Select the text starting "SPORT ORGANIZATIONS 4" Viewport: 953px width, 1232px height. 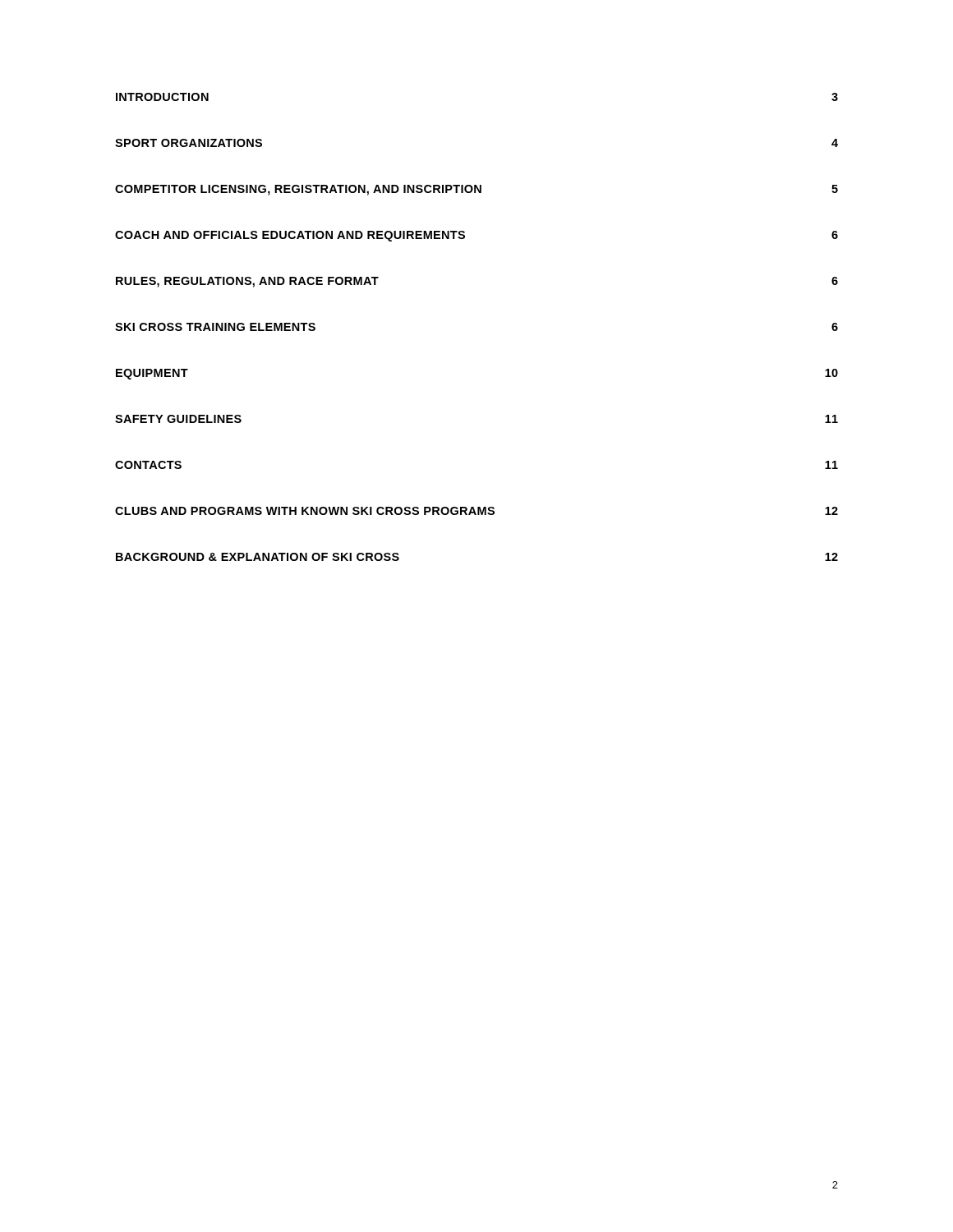pyautogui.click(x=193, y=143)
